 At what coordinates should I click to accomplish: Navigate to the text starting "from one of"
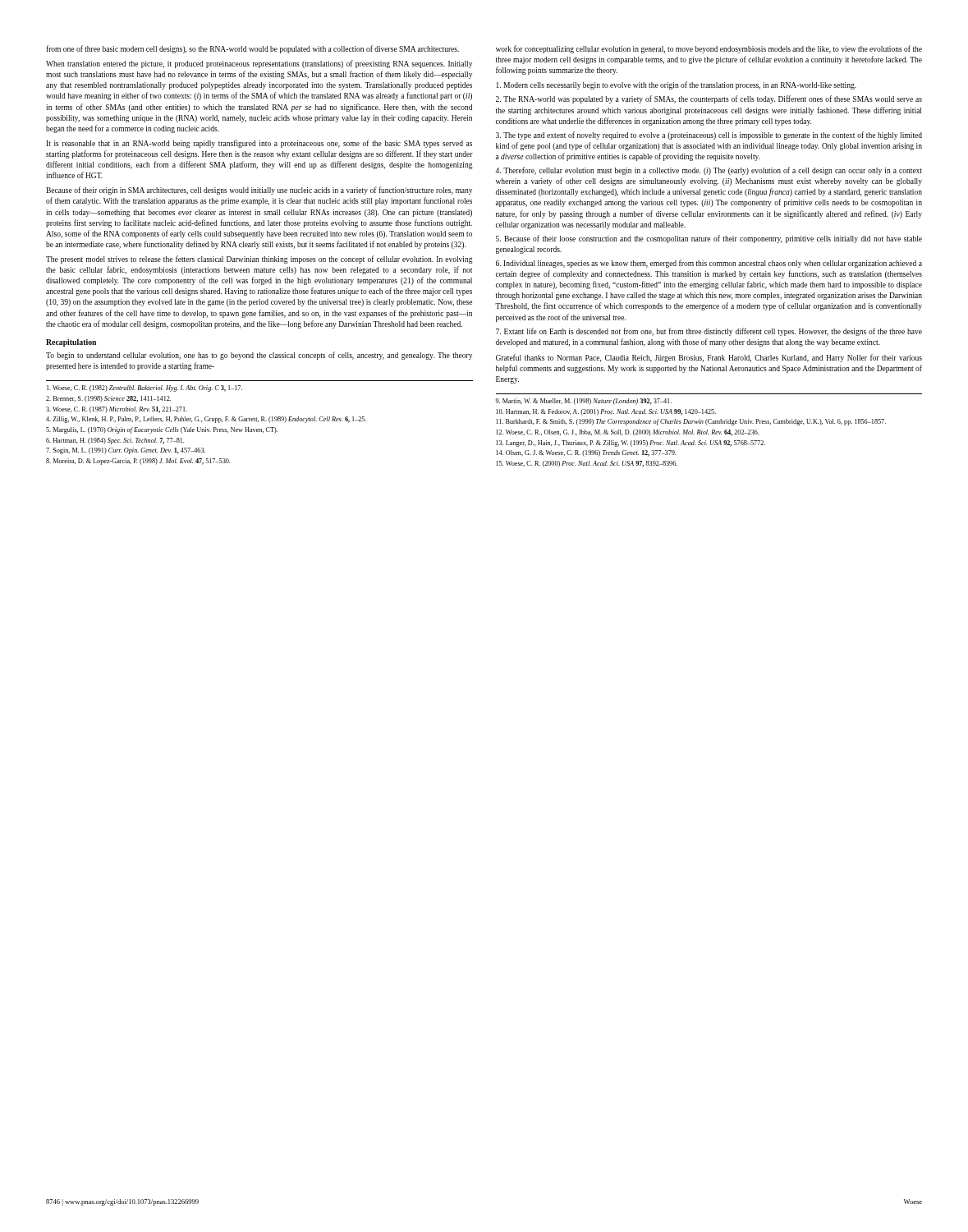coord(259,187)
